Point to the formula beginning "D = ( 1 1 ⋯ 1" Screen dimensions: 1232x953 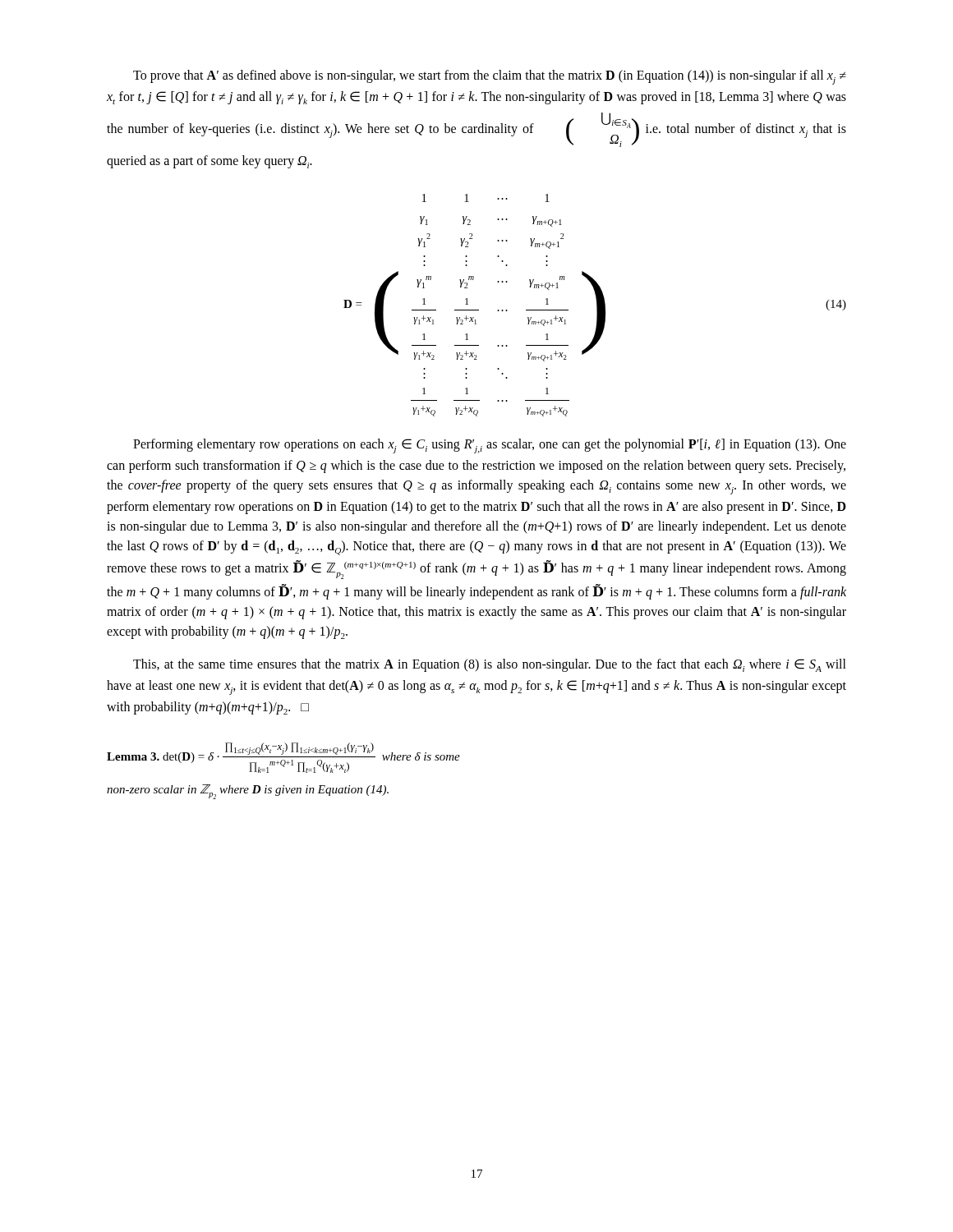point(476,304)
